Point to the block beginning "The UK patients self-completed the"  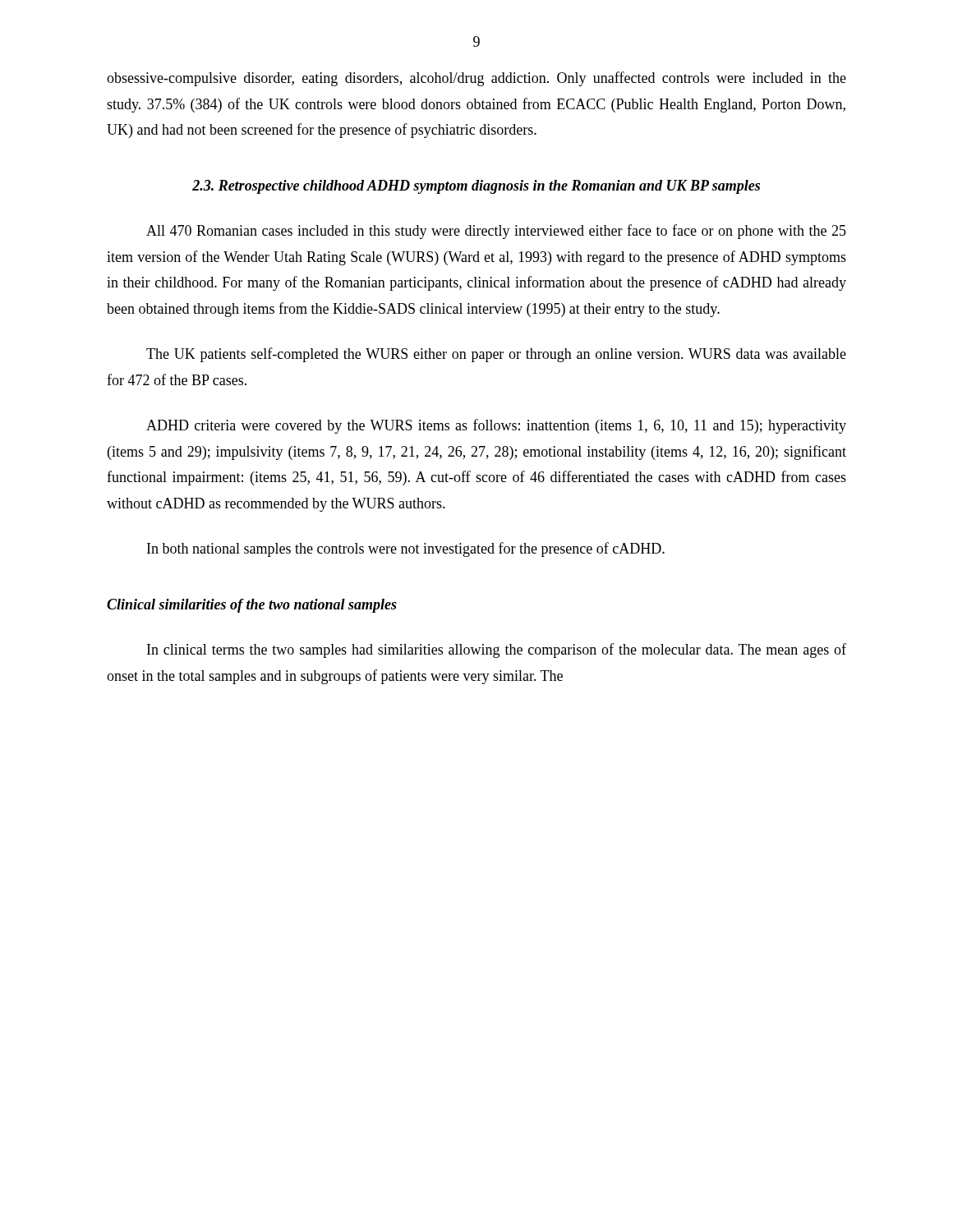point(476,368)
